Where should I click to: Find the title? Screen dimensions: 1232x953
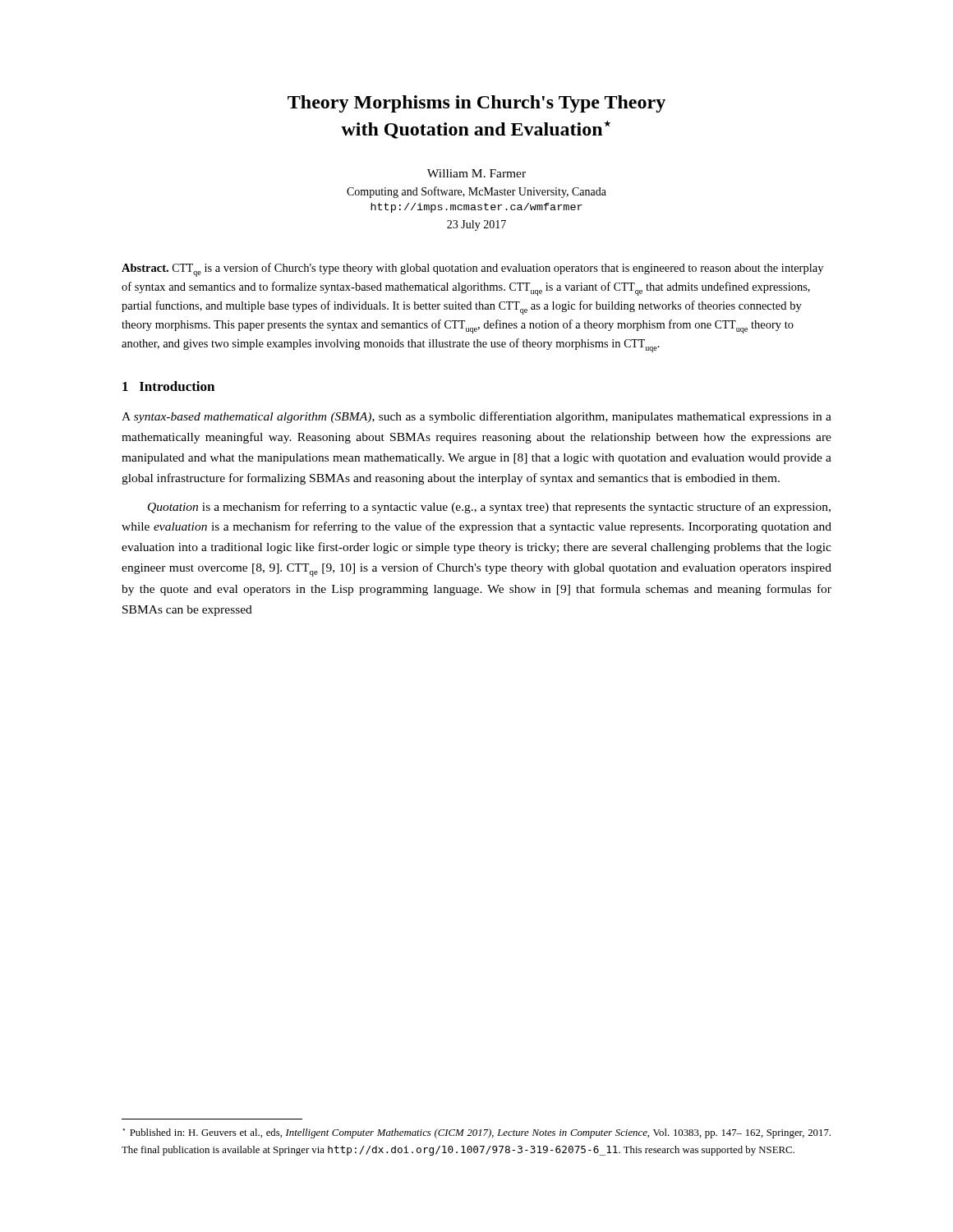coord(476,116)
